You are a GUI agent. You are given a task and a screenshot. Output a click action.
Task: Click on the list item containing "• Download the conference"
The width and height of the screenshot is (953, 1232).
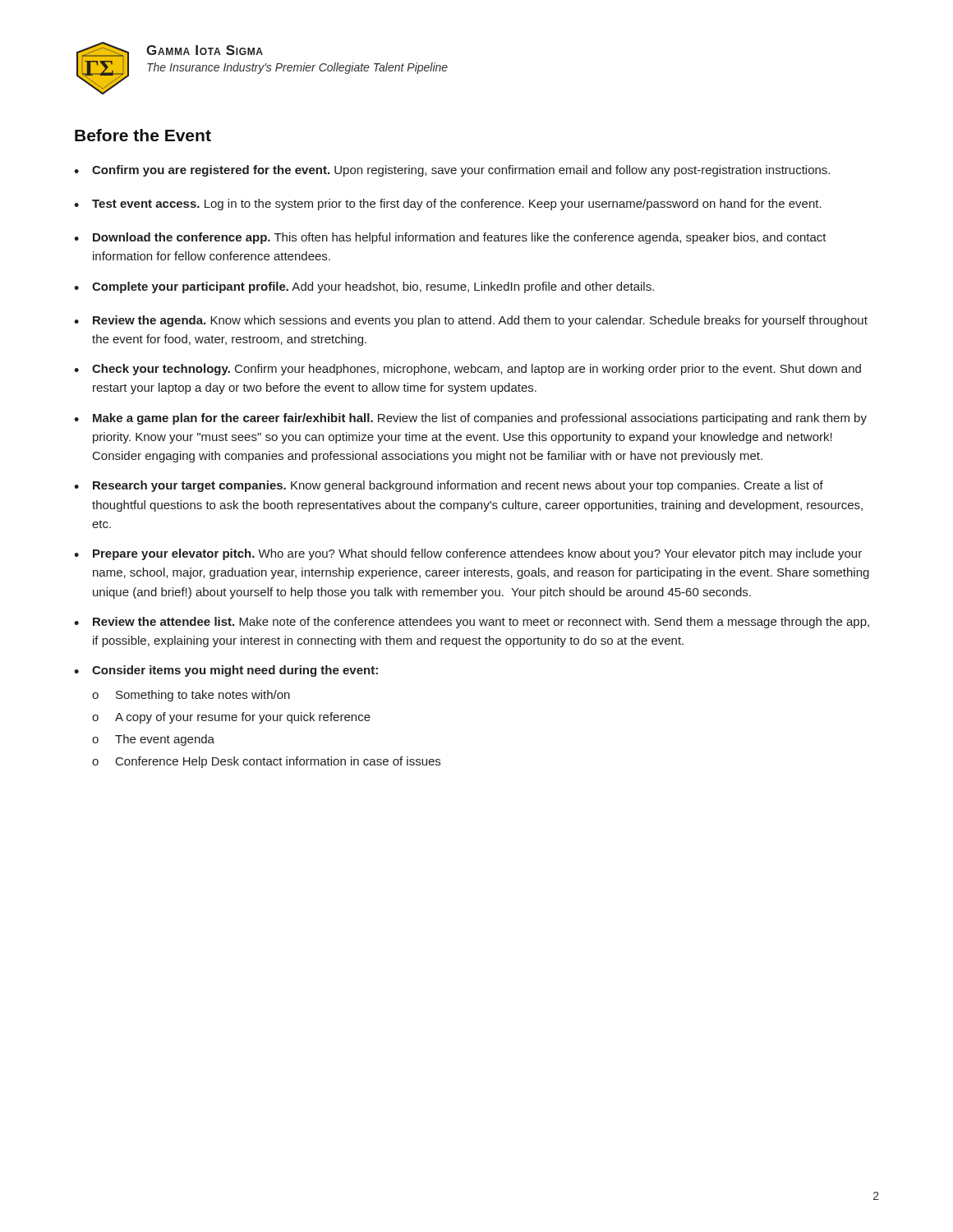pos(476,247)
